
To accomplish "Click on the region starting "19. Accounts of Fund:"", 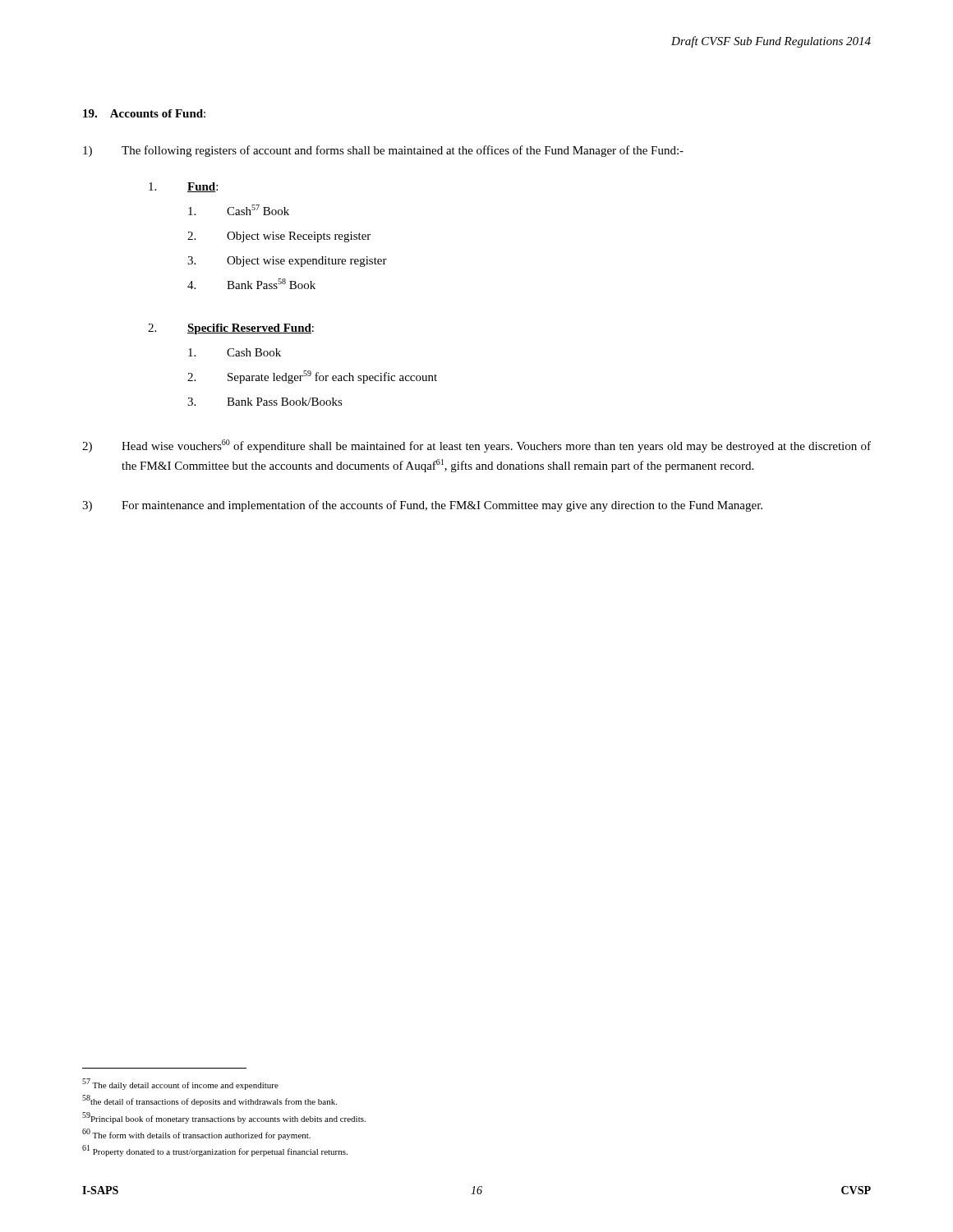I will pyautogui.click(x=144, y=113).
